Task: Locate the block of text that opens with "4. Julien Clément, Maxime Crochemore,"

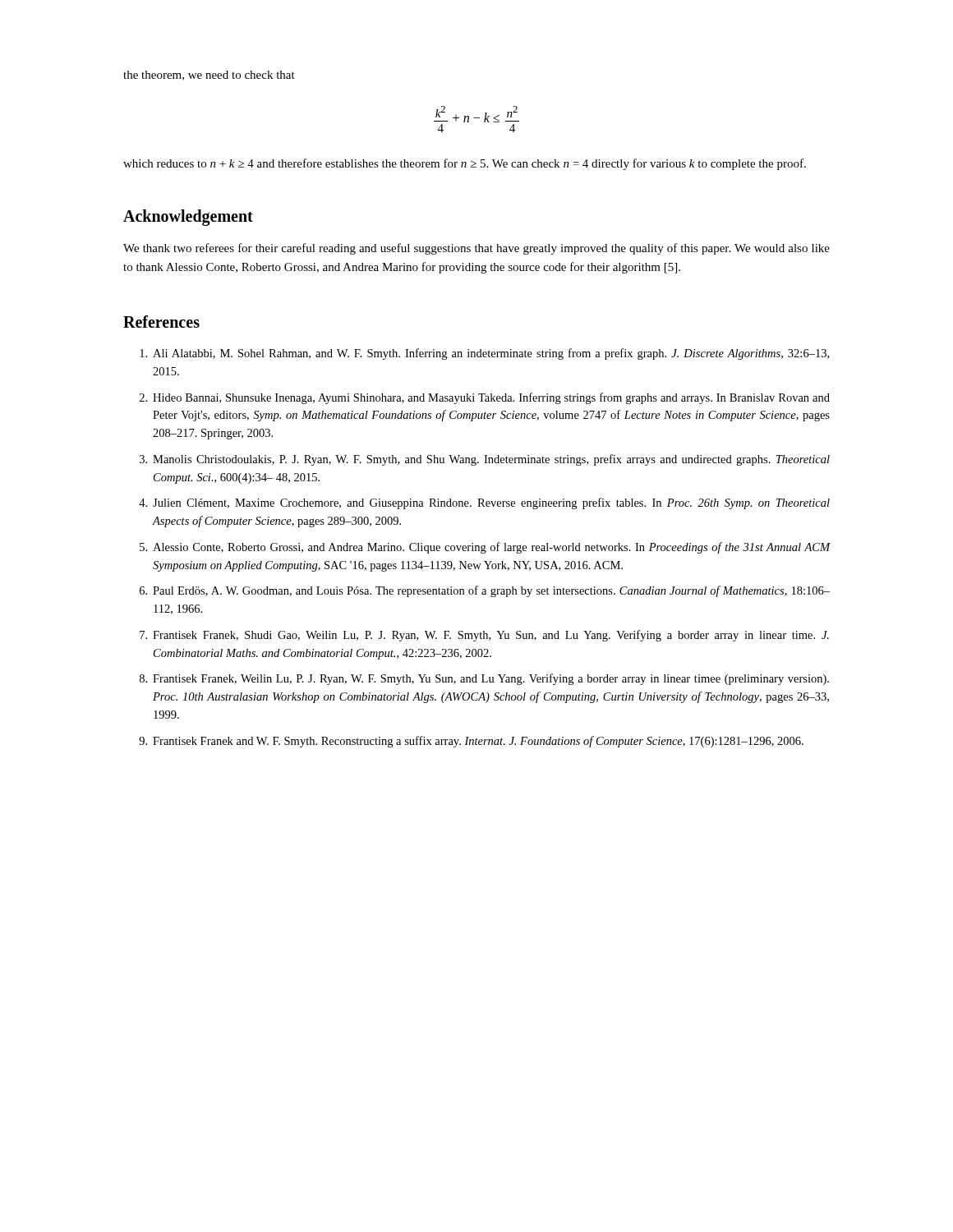Action: click(x=476, y=513)
